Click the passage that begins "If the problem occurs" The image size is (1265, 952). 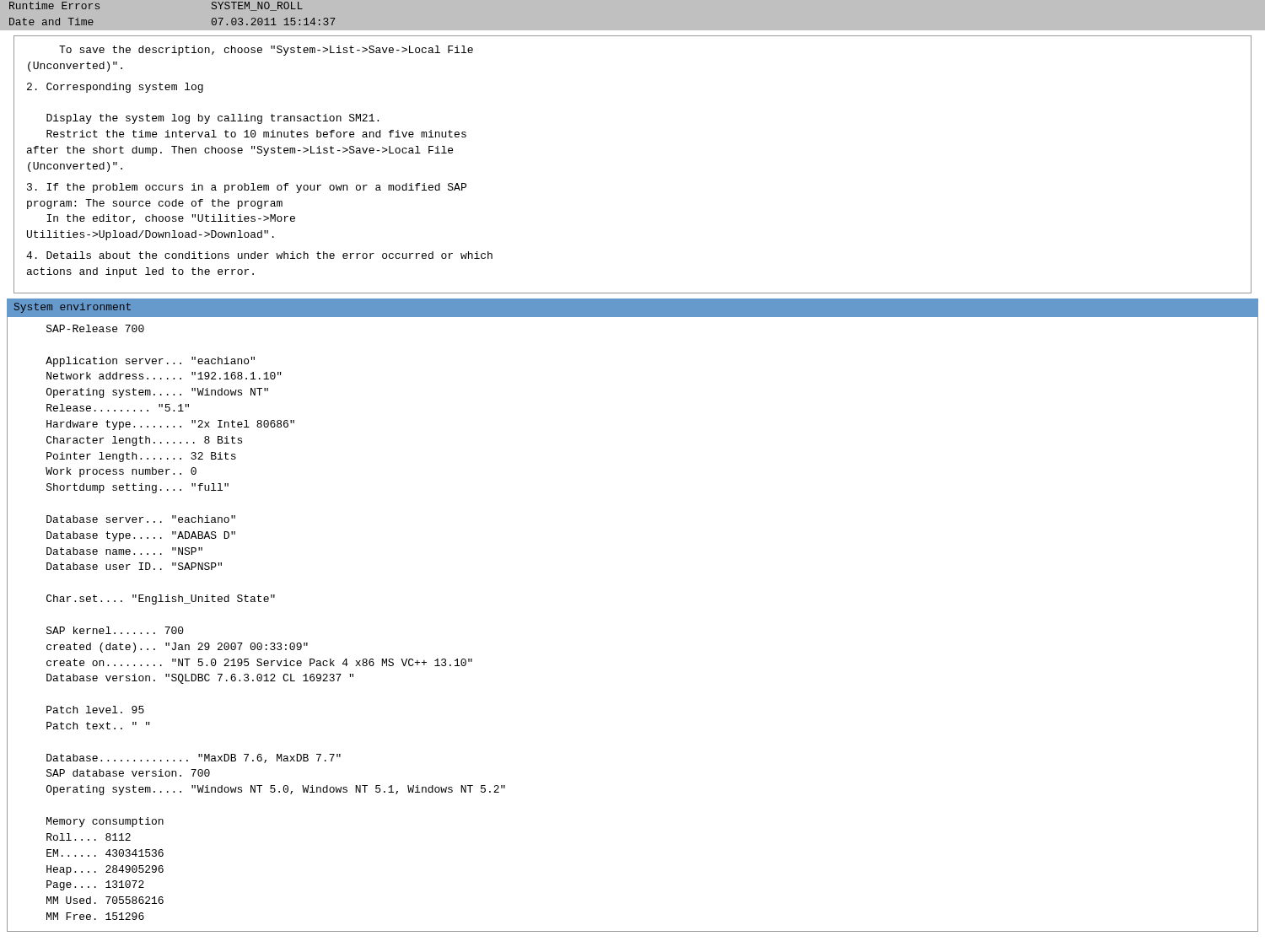tap(247, 188)
